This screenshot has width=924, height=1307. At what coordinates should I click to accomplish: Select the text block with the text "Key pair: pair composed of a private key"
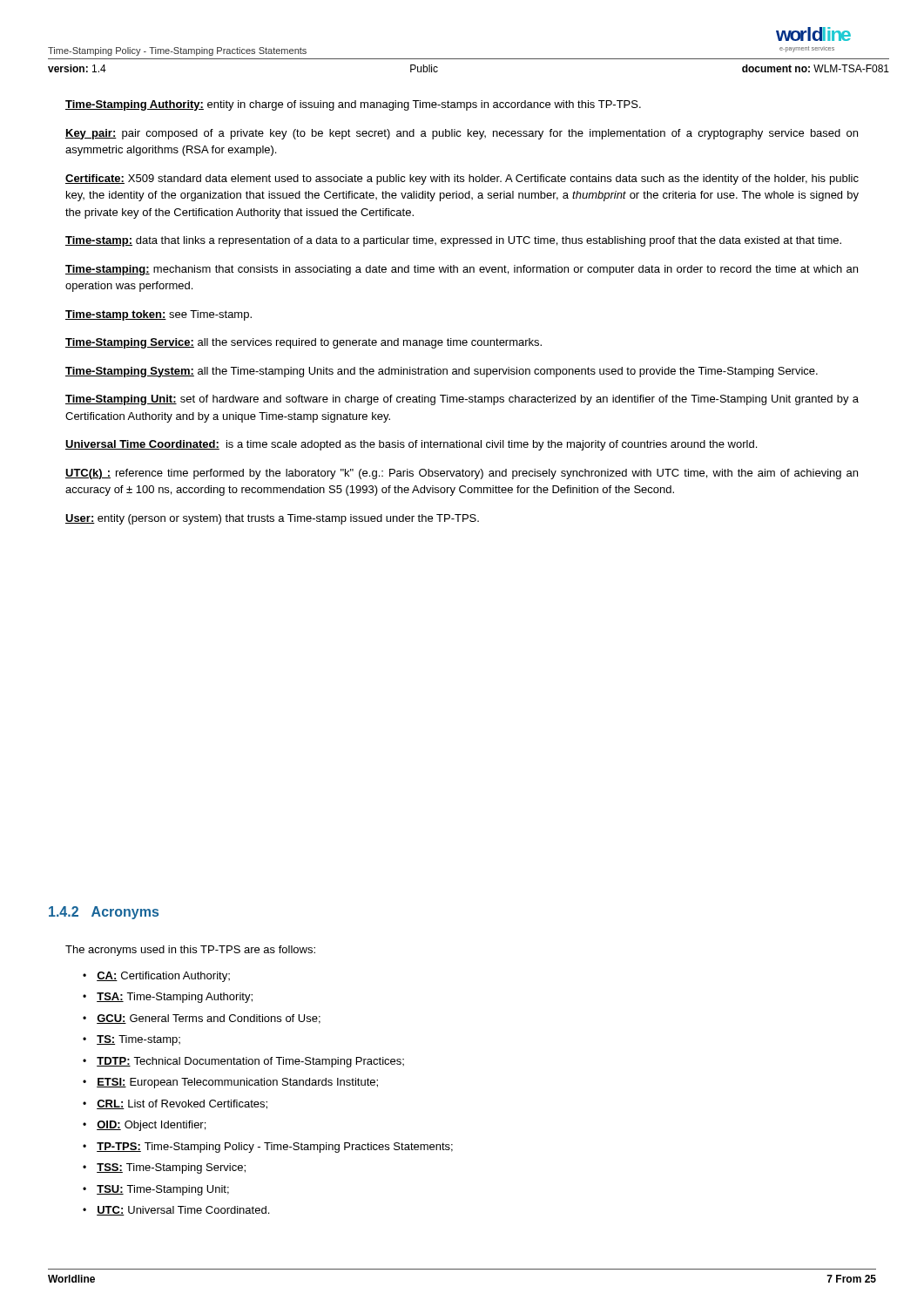(x=462, y=141)
